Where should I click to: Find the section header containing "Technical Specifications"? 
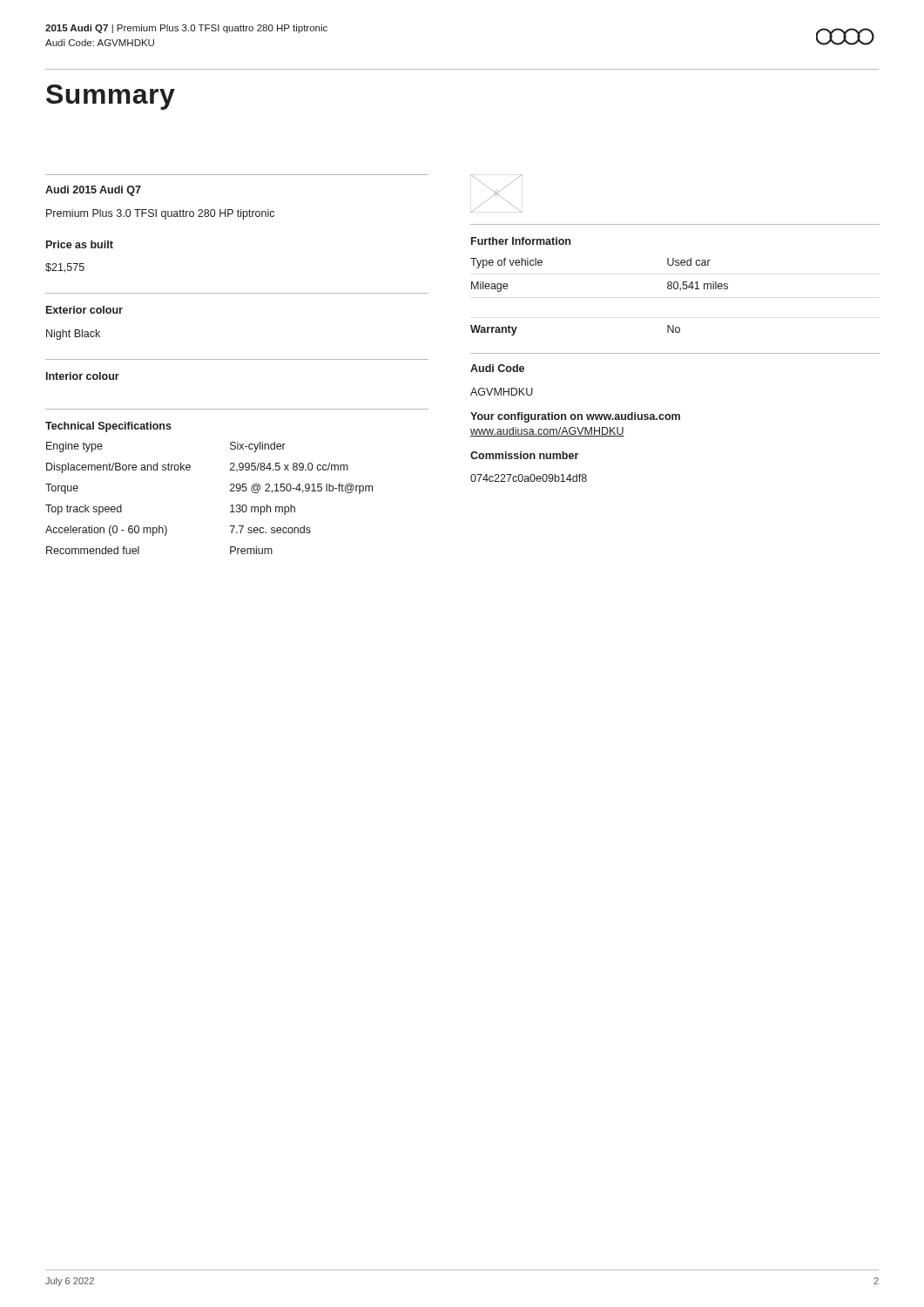(x=108, y=426)
